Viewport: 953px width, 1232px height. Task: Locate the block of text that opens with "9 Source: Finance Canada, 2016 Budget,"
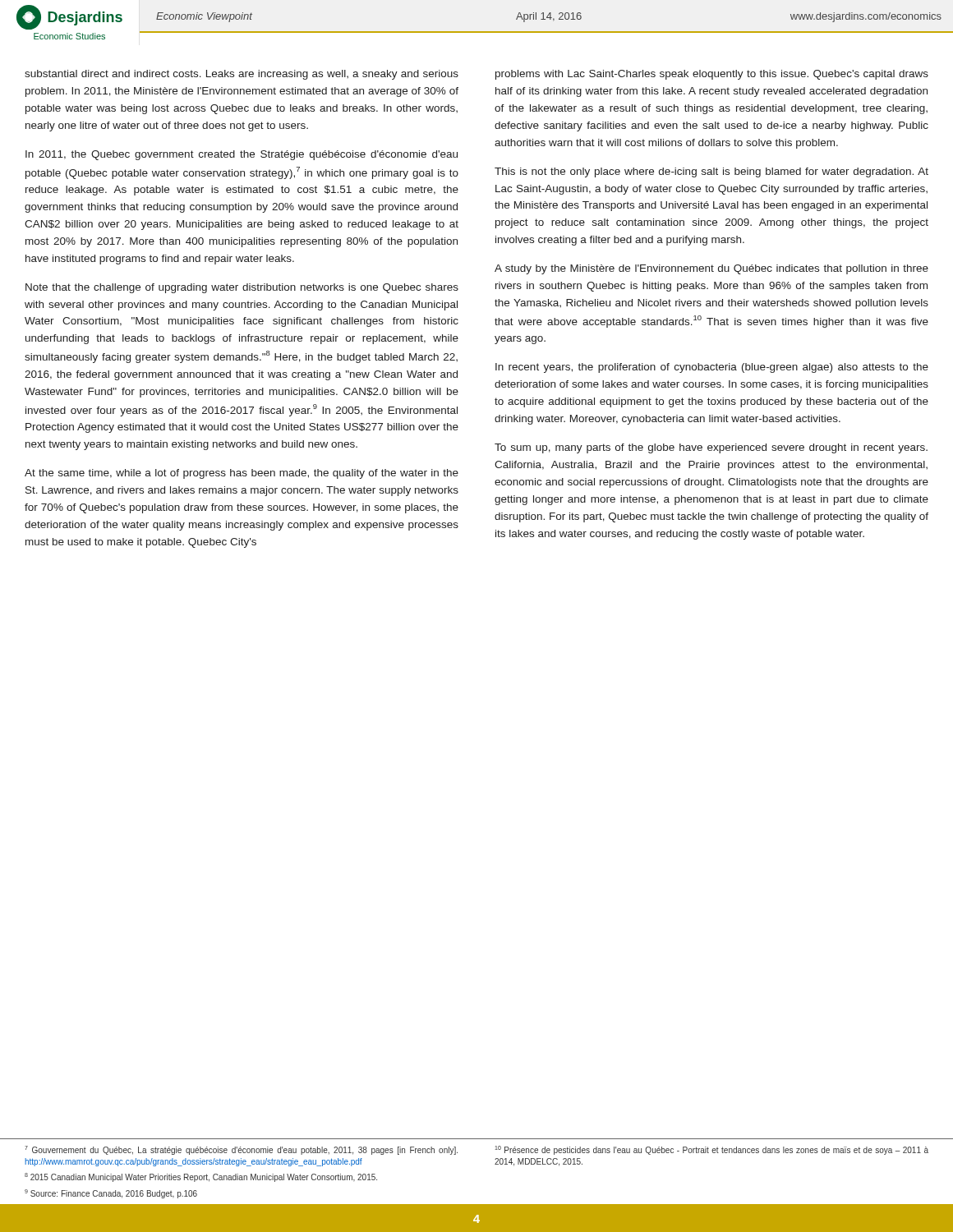click(242, 1194)
